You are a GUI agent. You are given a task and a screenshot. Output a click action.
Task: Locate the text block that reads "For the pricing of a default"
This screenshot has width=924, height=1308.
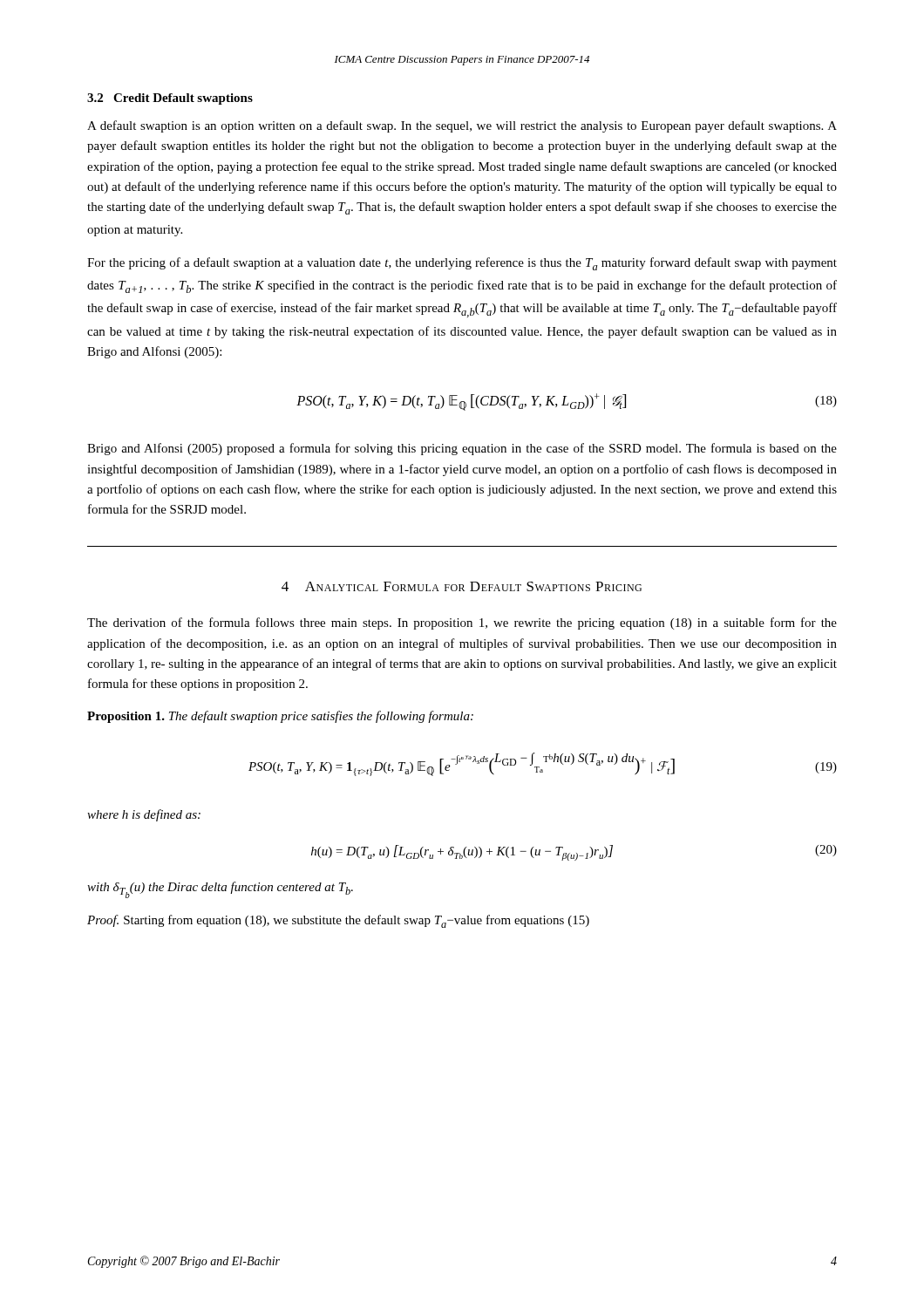tap(462, 307)
